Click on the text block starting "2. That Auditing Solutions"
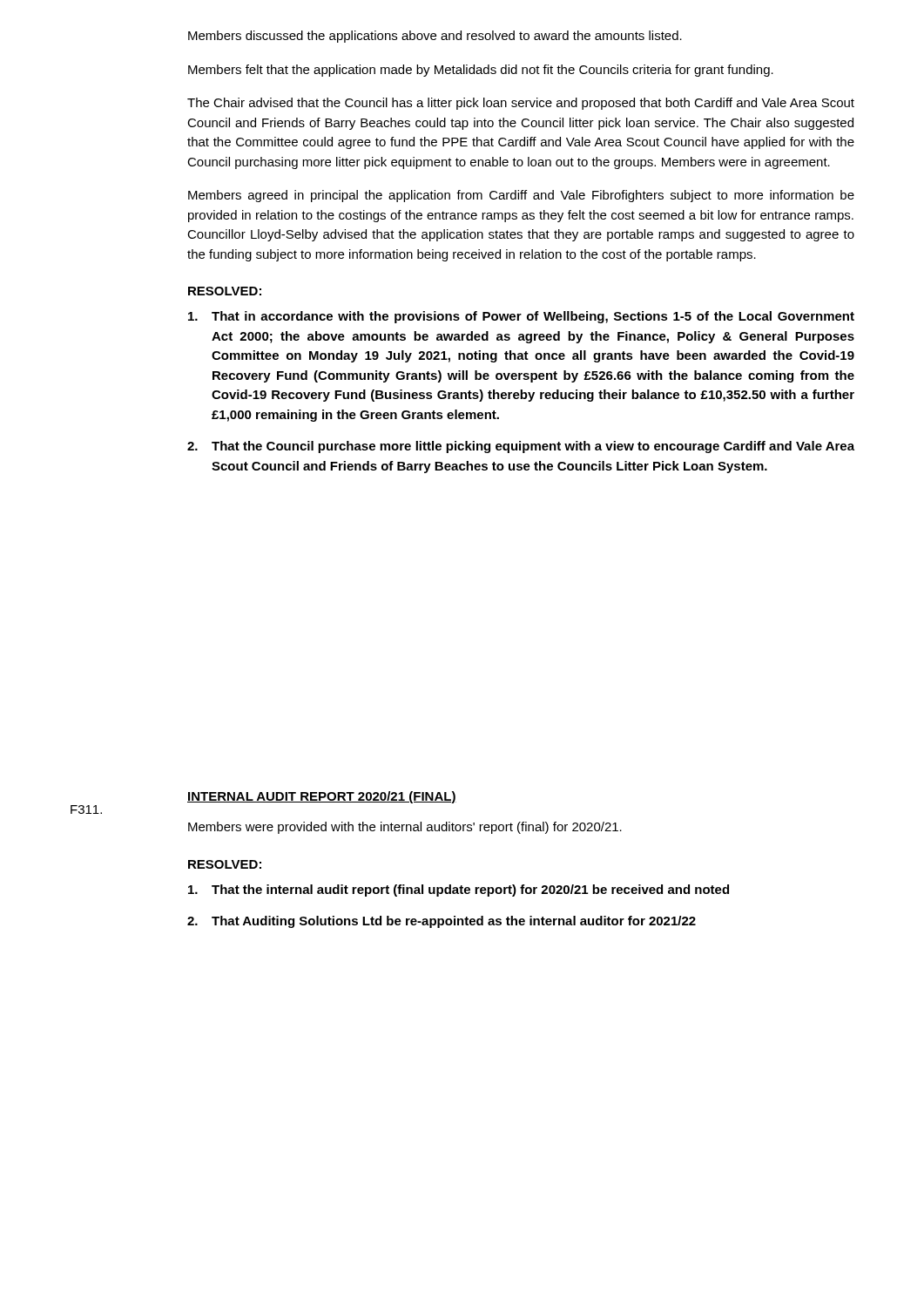This screenshot has width=924, height=1307. pyautogui.click(x=521, y=921)
